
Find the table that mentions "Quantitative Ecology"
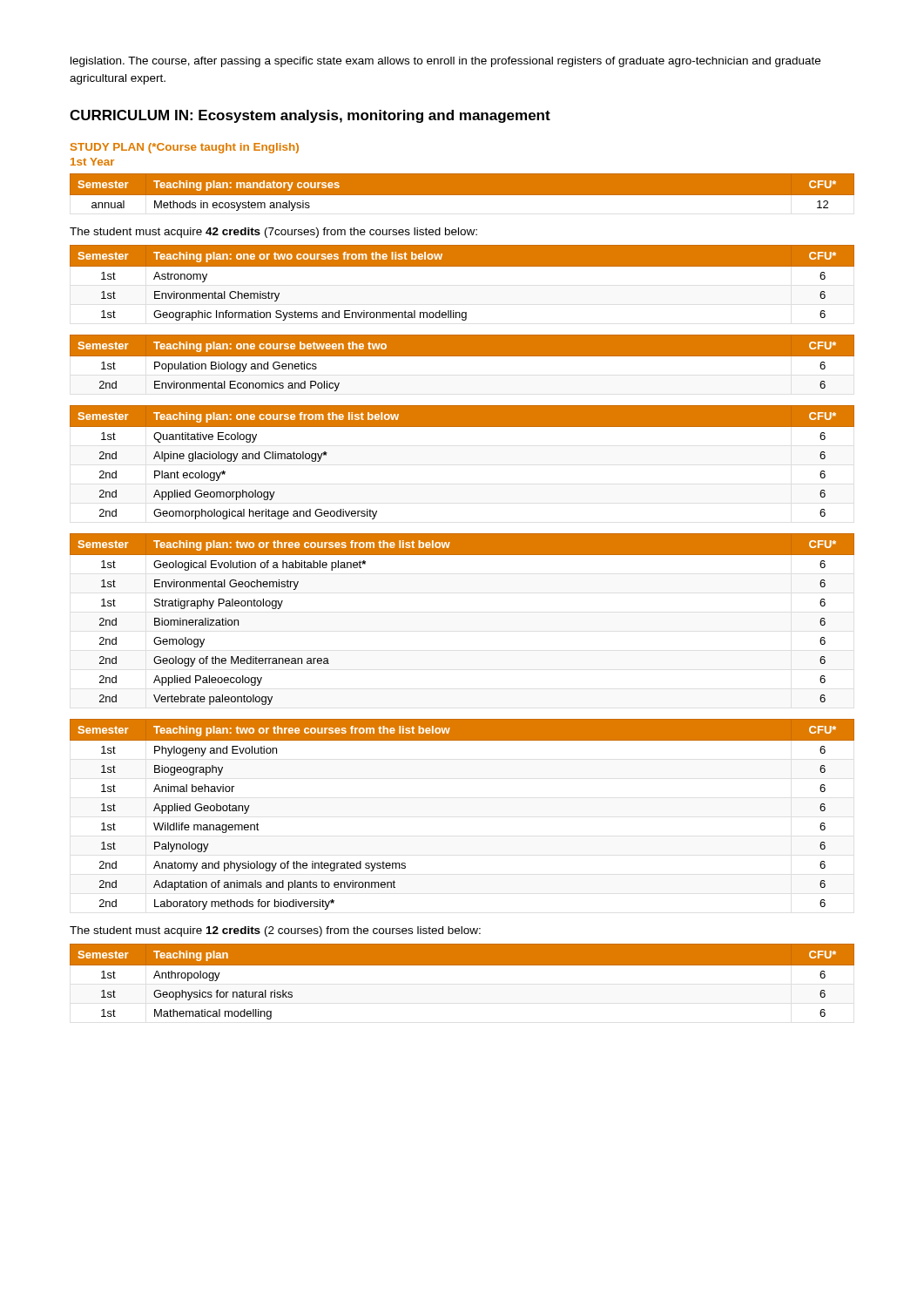tap(462, 464)
